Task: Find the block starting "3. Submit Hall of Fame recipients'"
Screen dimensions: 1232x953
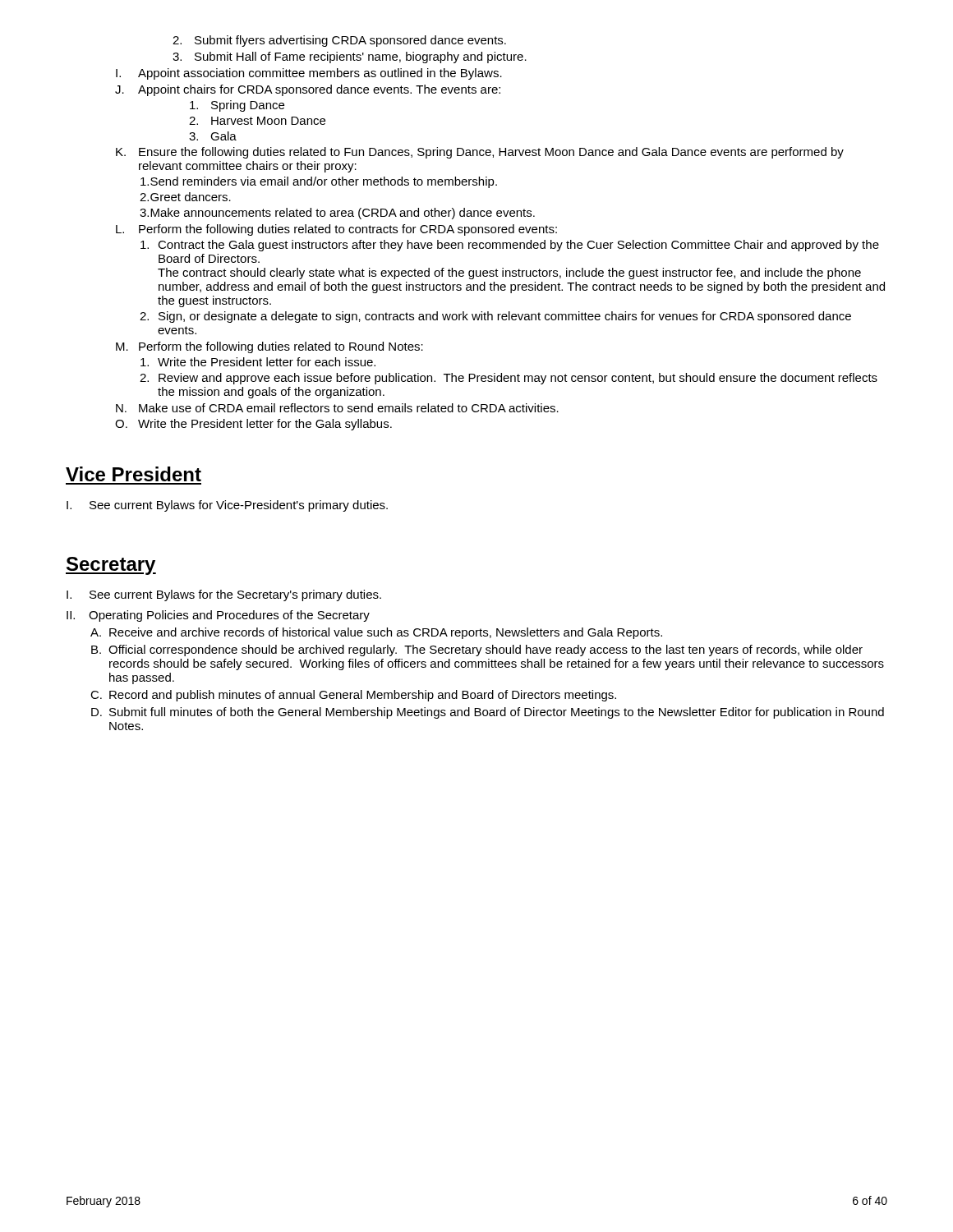Action: 530,56
